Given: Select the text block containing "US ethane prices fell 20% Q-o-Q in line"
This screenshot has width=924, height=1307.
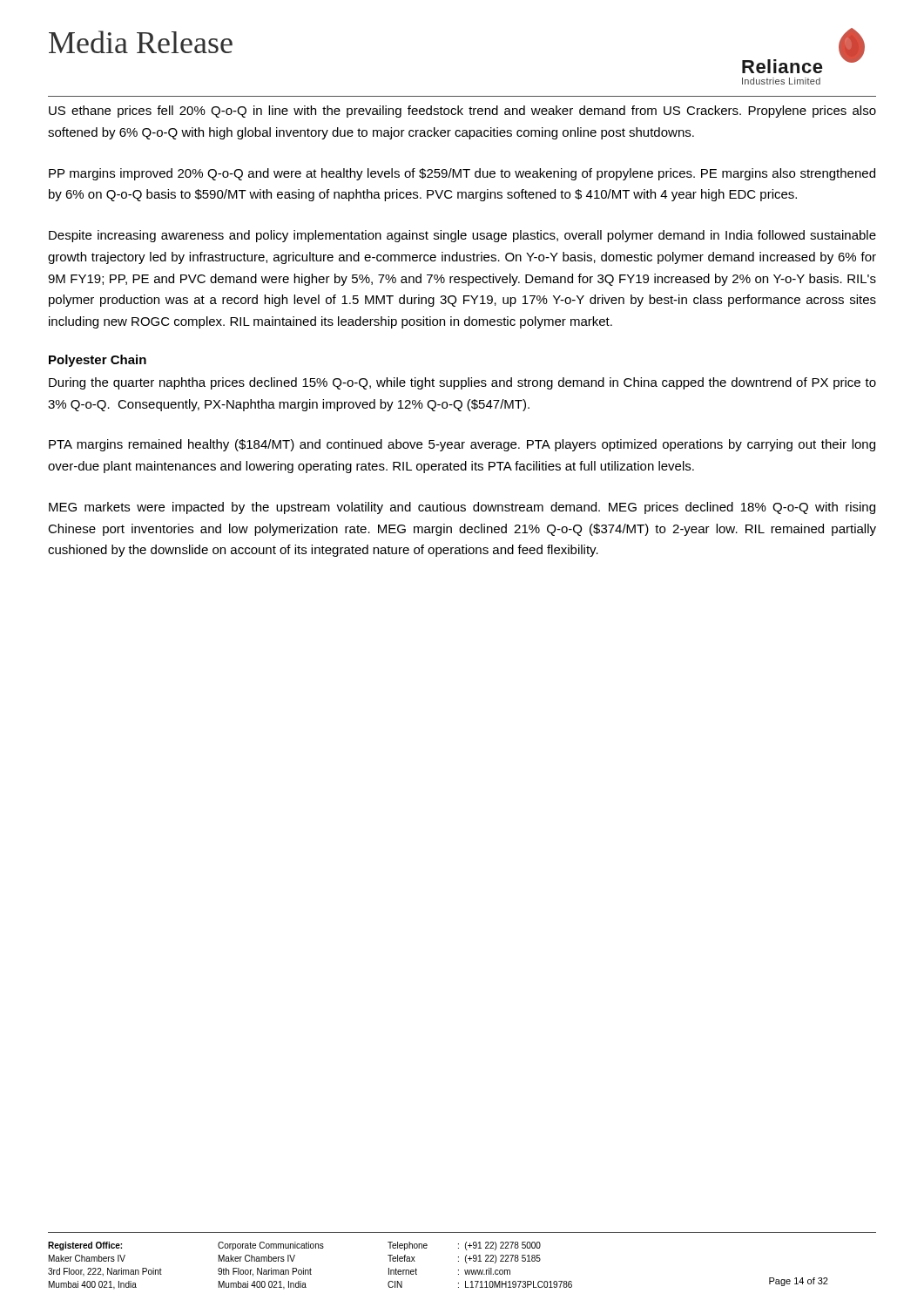Looking at the screenshot, I should 462,121.
